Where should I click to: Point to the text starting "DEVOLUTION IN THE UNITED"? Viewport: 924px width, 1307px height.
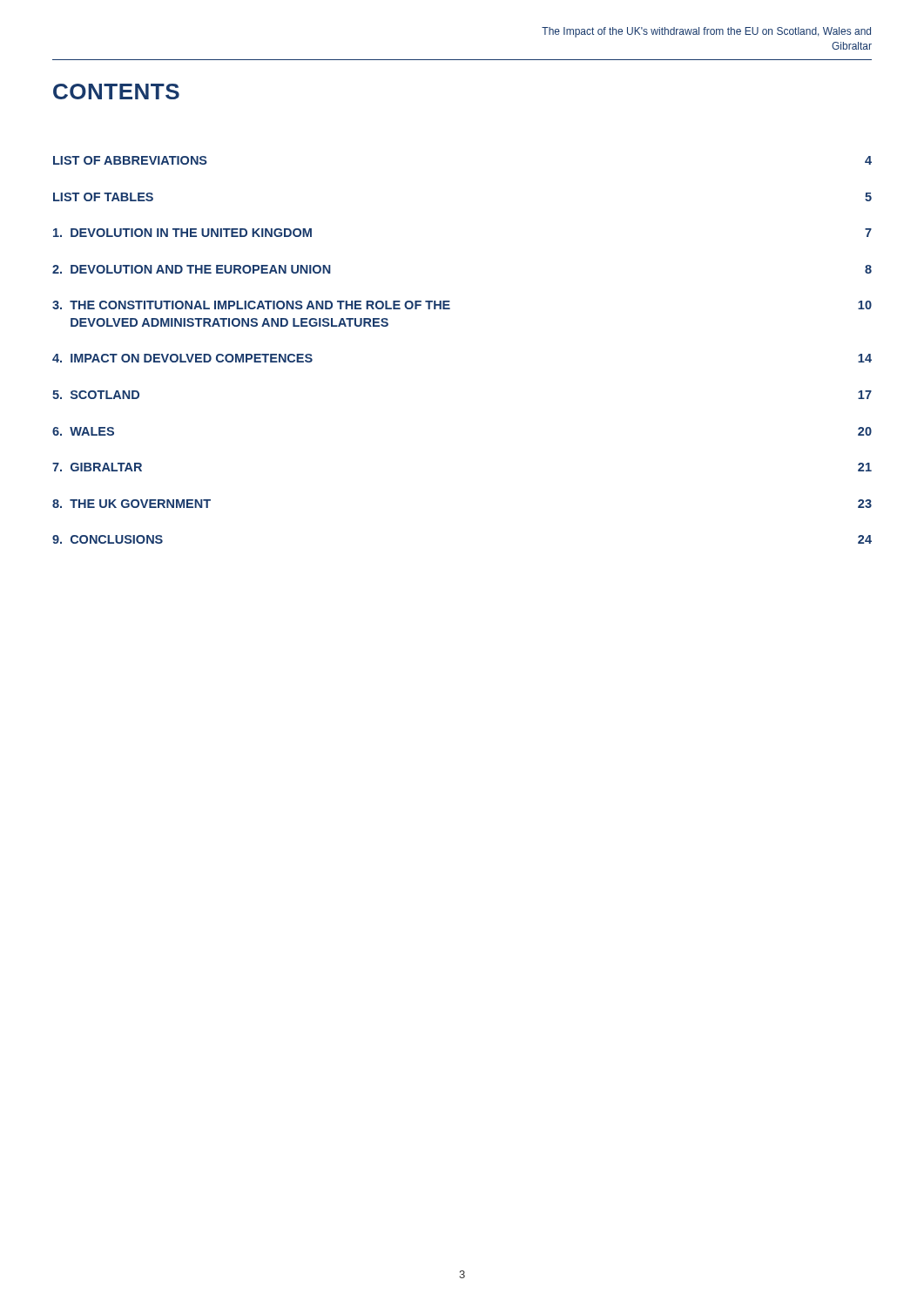point(181,232)
